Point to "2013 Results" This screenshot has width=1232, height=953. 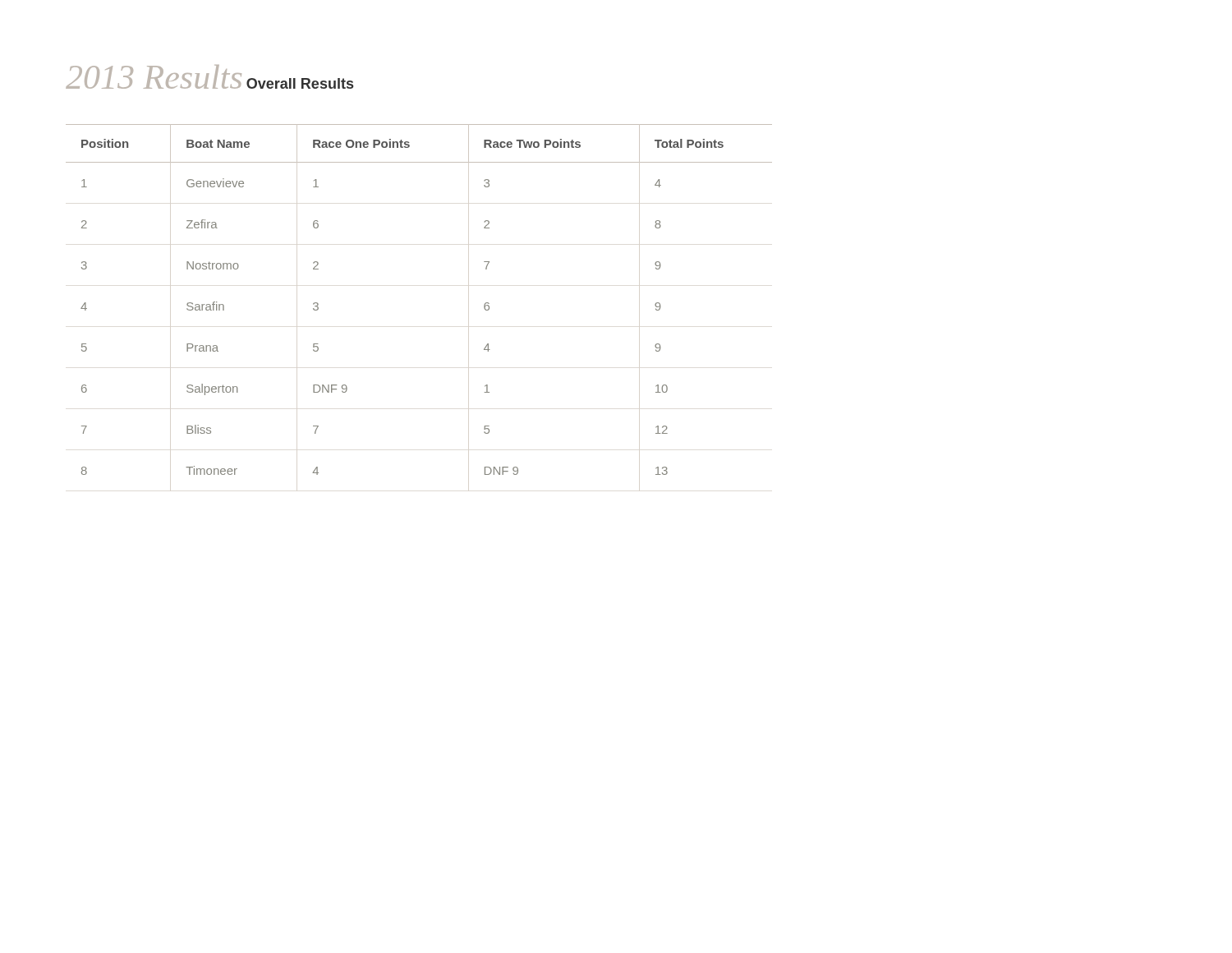pos(154,77)
